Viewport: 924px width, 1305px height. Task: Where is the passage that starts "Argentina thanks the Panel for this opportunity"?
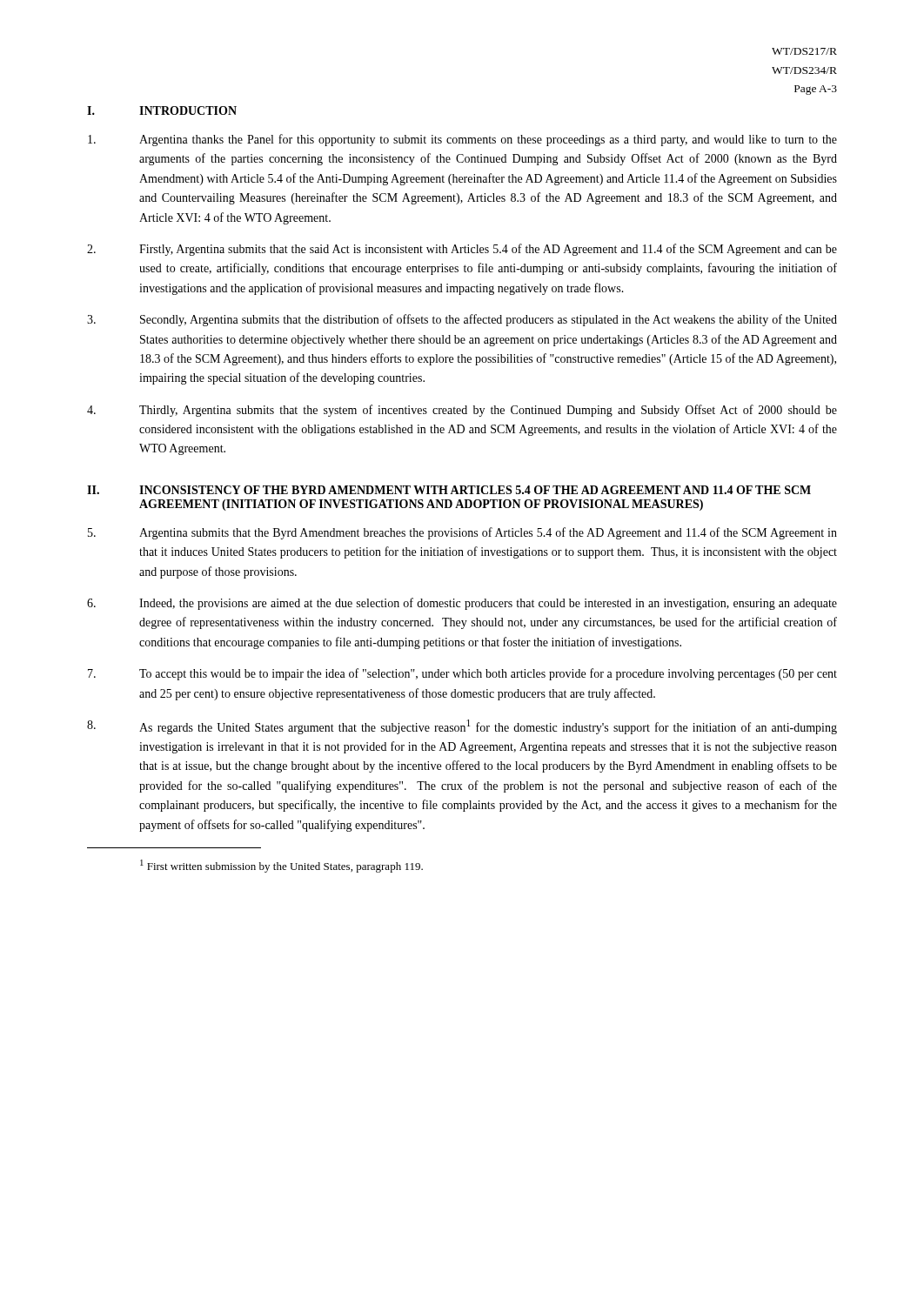pos(462,179)
